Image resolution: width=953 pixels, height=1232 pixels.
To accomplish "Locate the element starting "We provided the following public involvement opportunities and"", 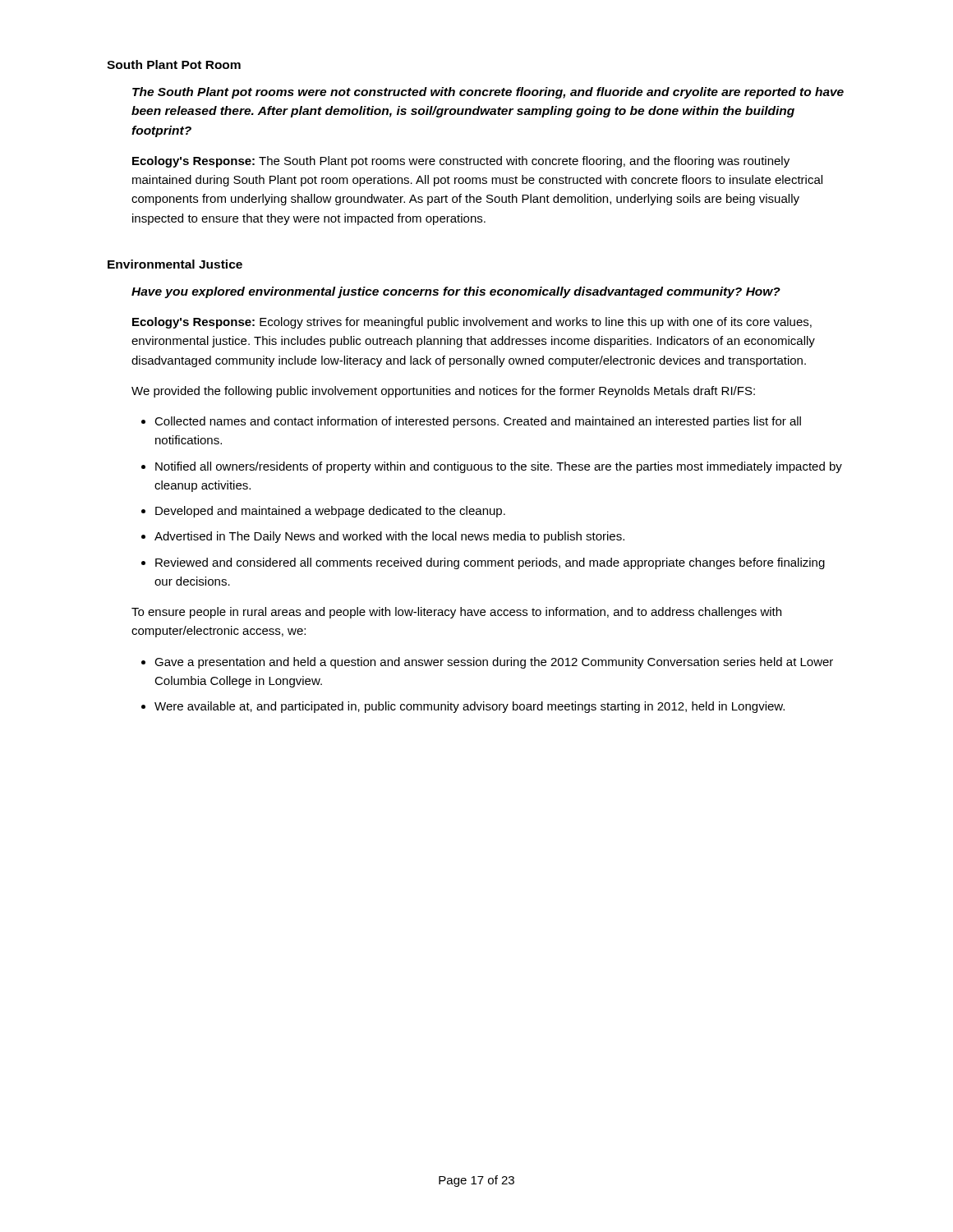I will 444,390.
